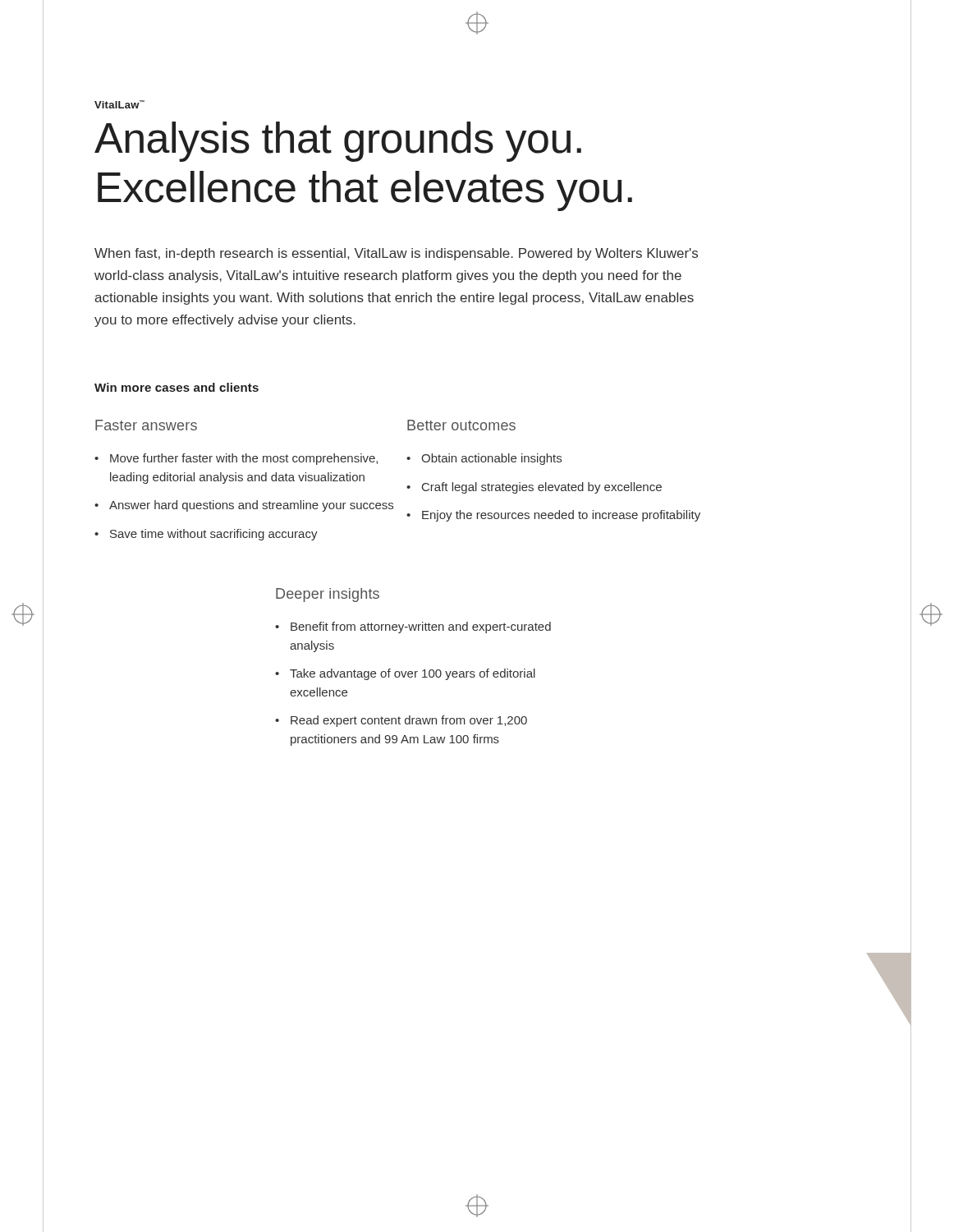Navigate to the block starting "Obtain actionable insights"
954x1232 pixels.
click(492, 458)
